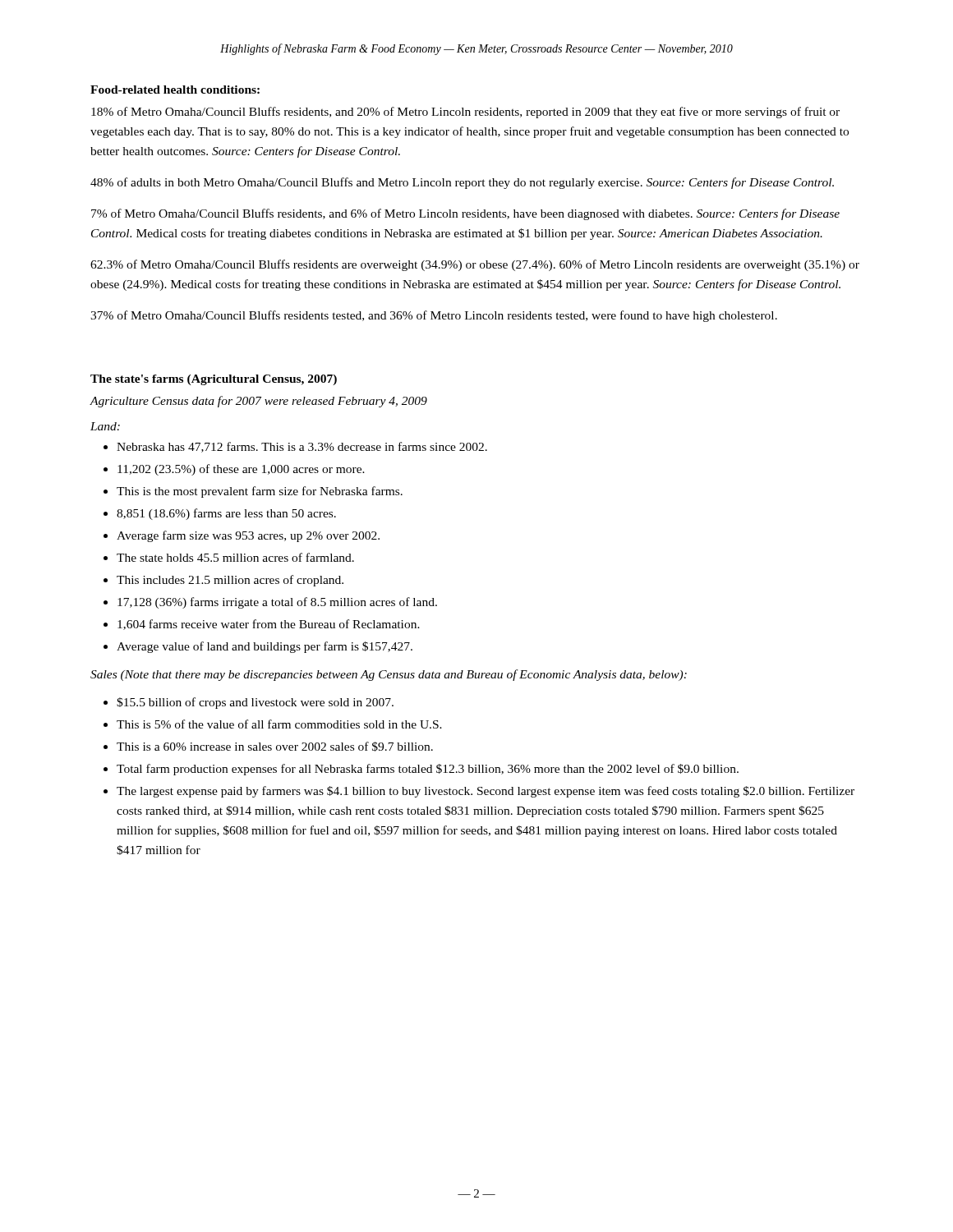Click on the list item that reads "This is the"
The image size is (953, 1232).
tap(260, 491)
